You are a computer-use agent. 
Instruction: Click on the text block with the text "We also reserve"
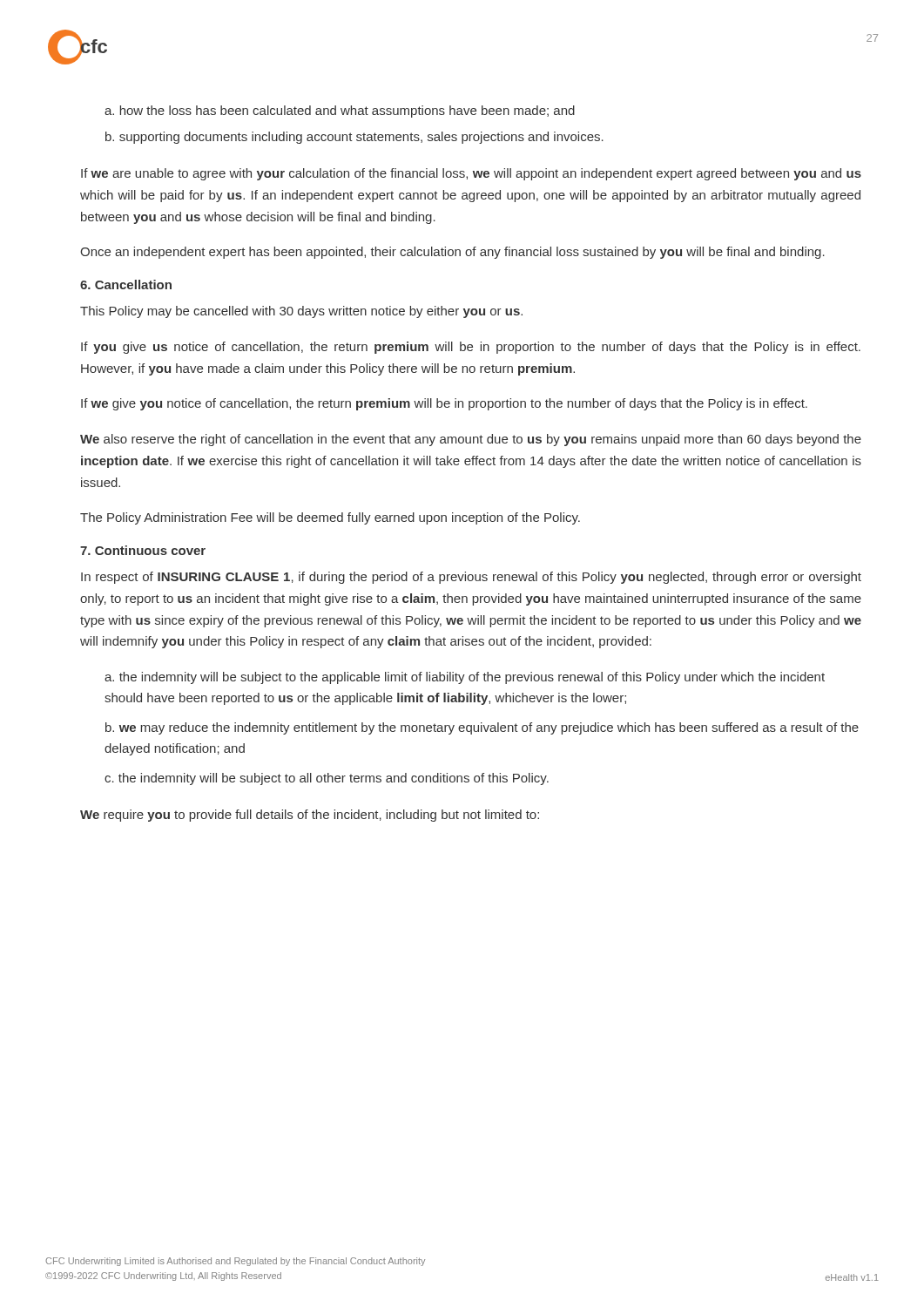[x=471, y=460]
